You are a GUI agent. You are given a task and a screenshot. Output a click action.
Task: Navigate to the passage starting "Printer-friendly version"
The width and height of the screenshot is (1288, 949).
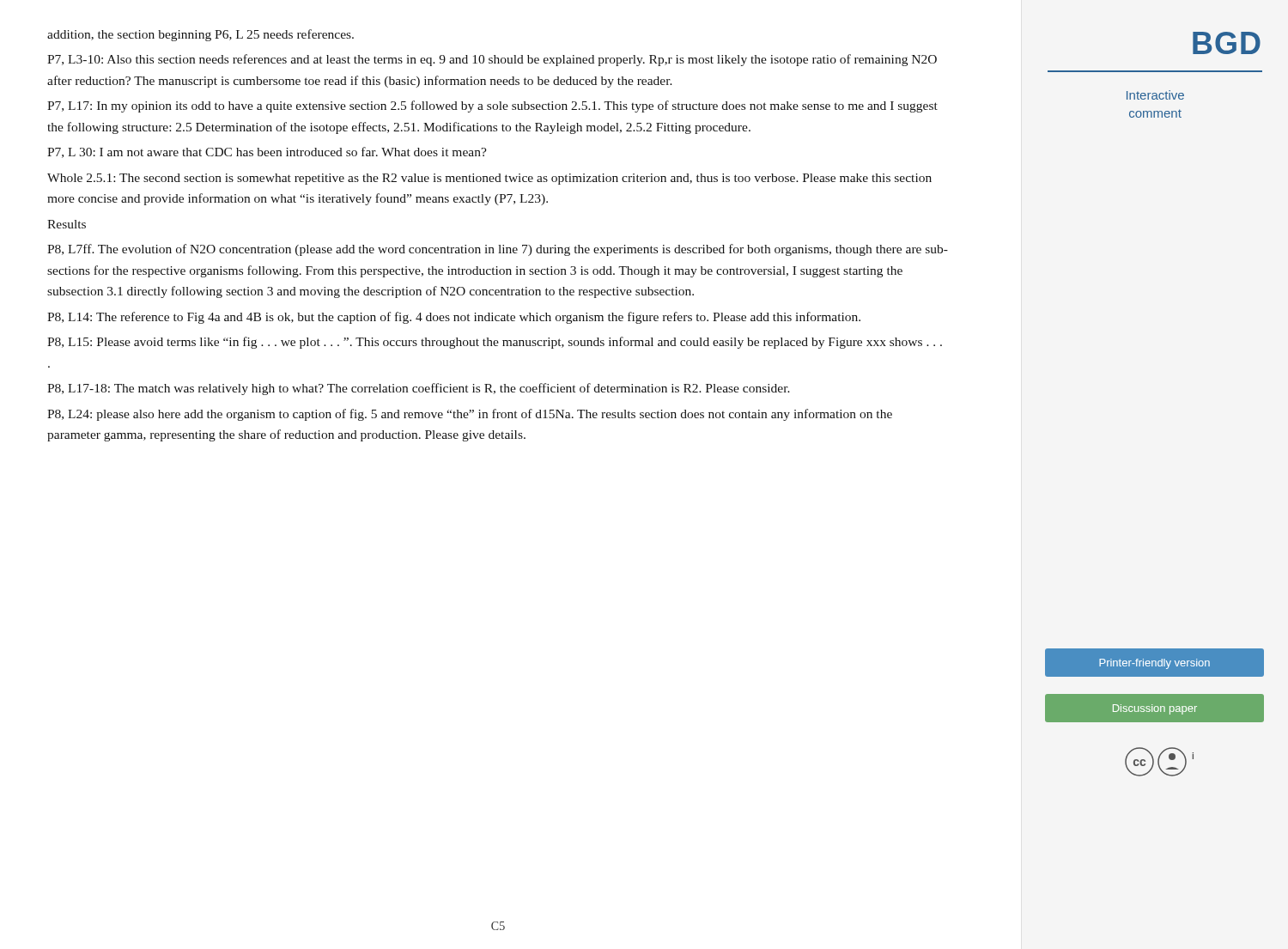(1154, 663)
